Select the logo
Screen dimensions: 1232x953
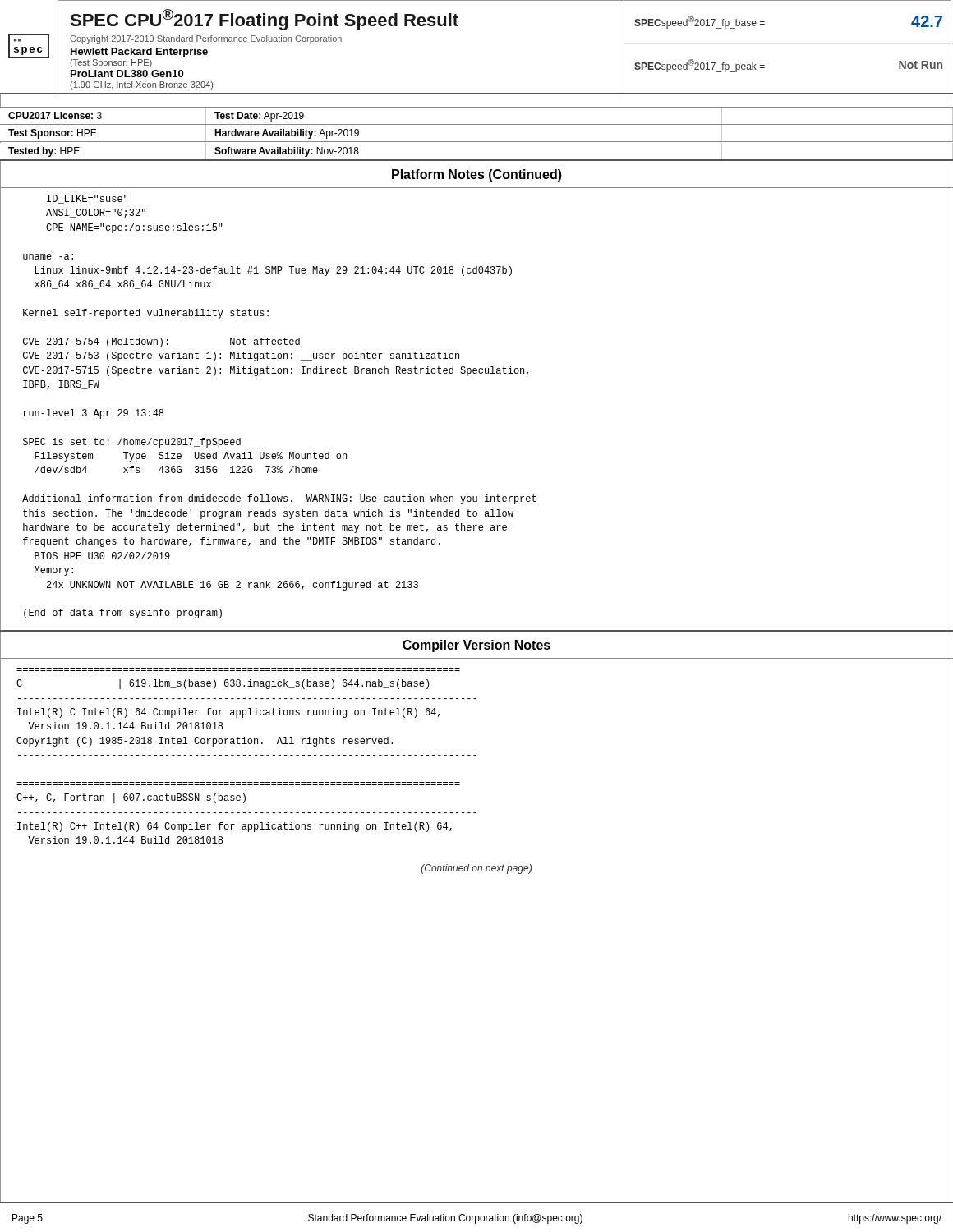tap(29, 46)
